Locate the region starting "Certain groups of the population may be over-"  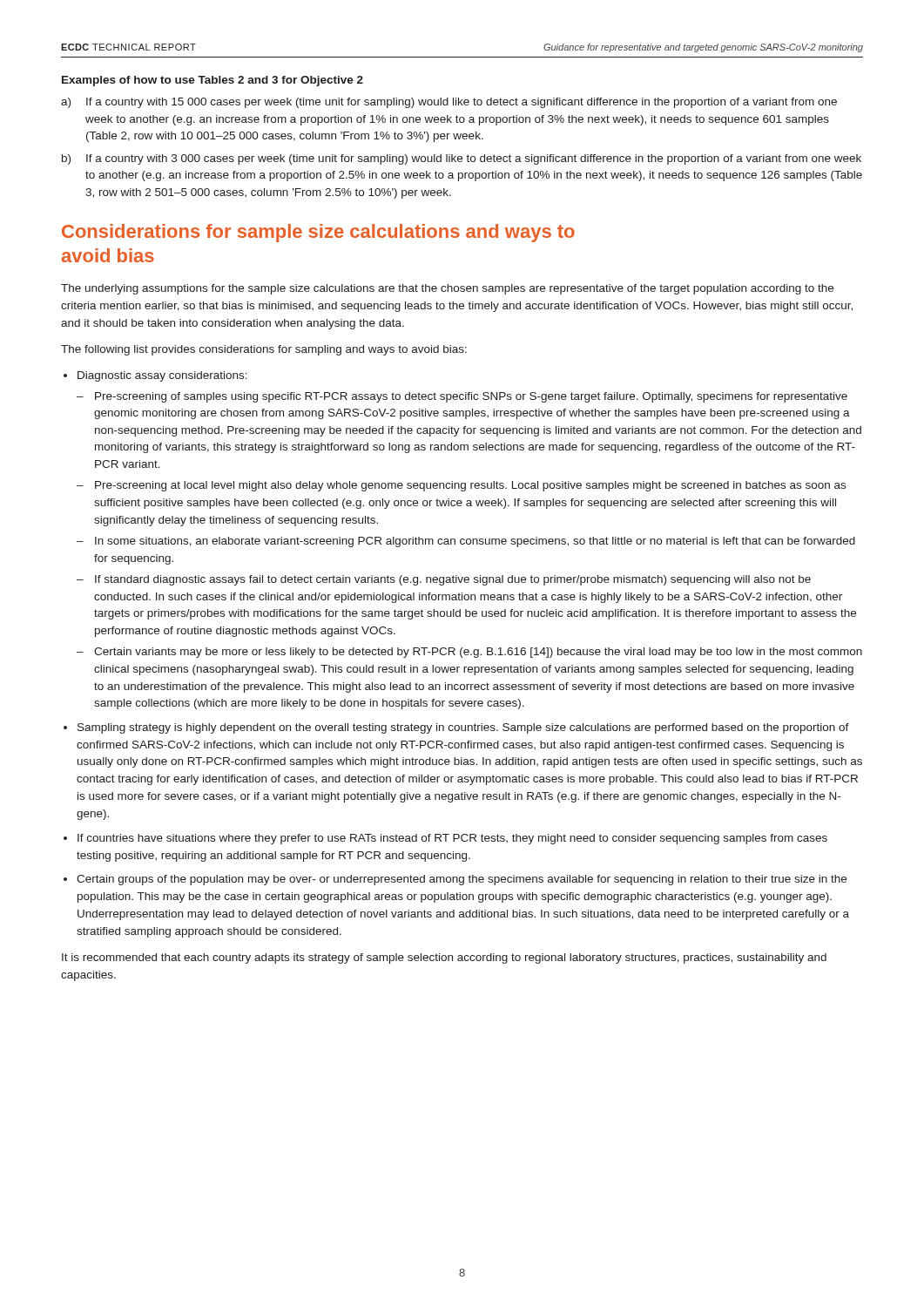463,905
